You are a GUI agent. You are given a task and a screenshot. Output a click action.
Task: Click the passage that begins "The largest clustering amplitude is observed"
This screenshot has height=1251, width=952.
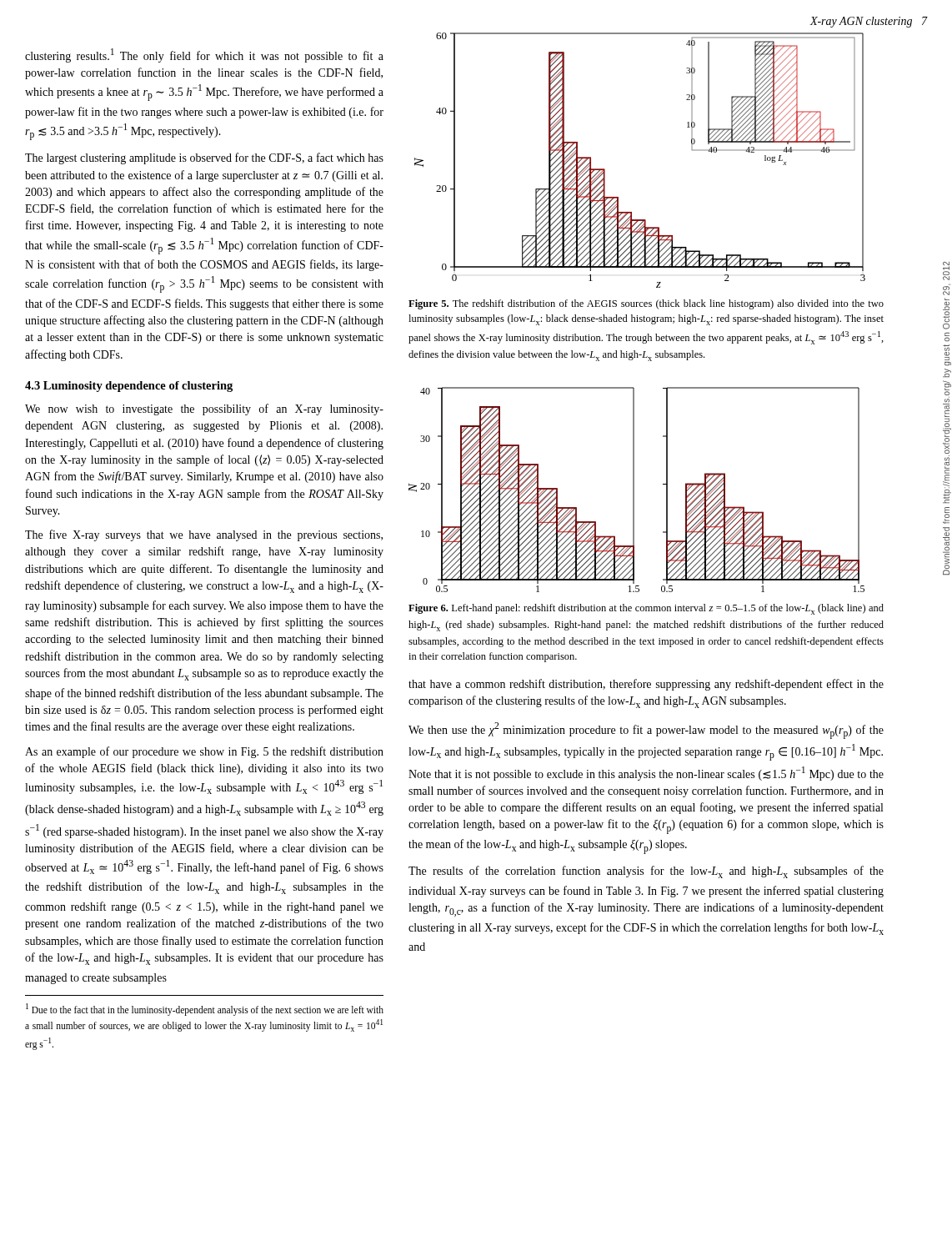(x=204, y=257)
